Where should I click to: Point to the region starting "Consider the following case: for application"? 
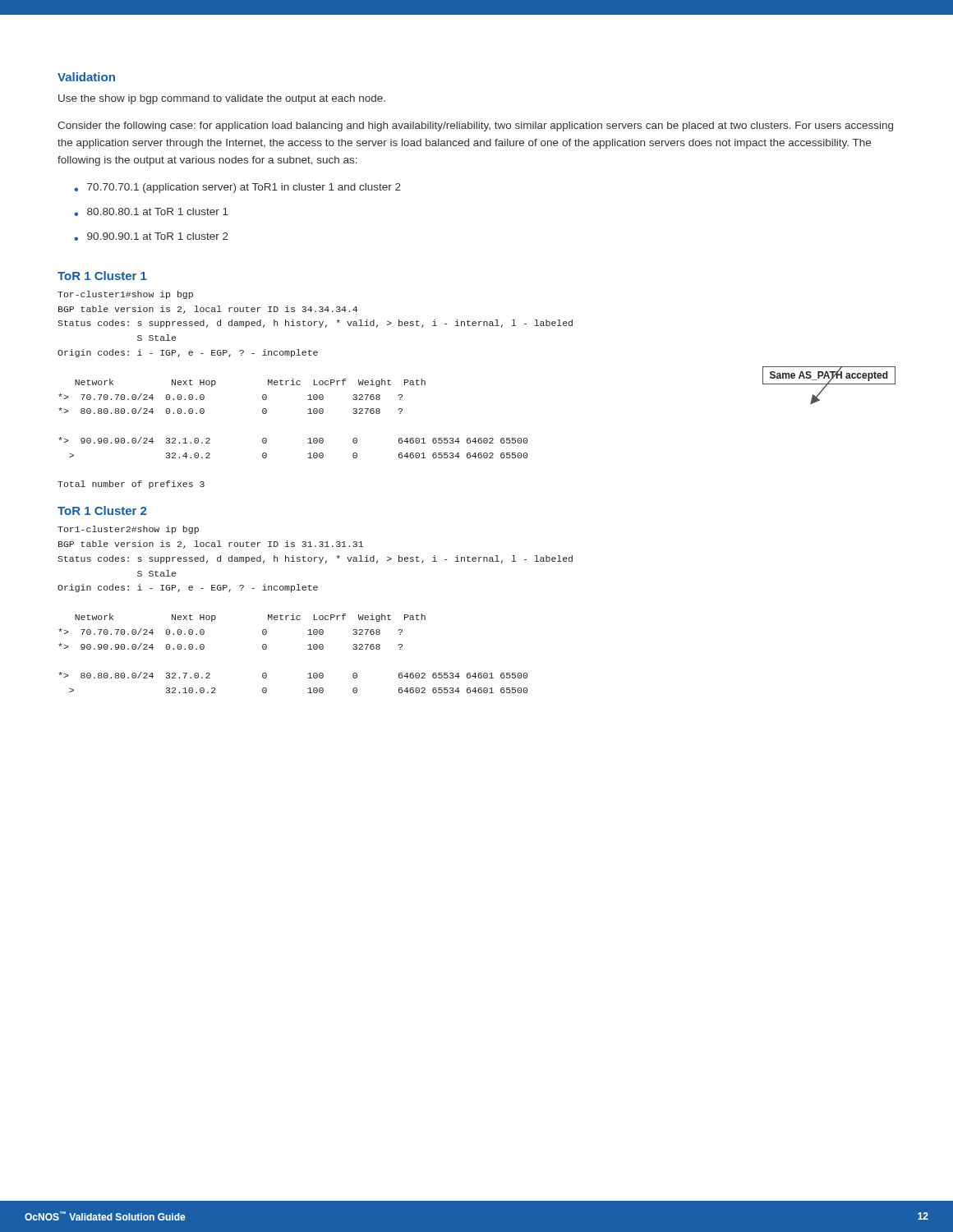[476, 142]
